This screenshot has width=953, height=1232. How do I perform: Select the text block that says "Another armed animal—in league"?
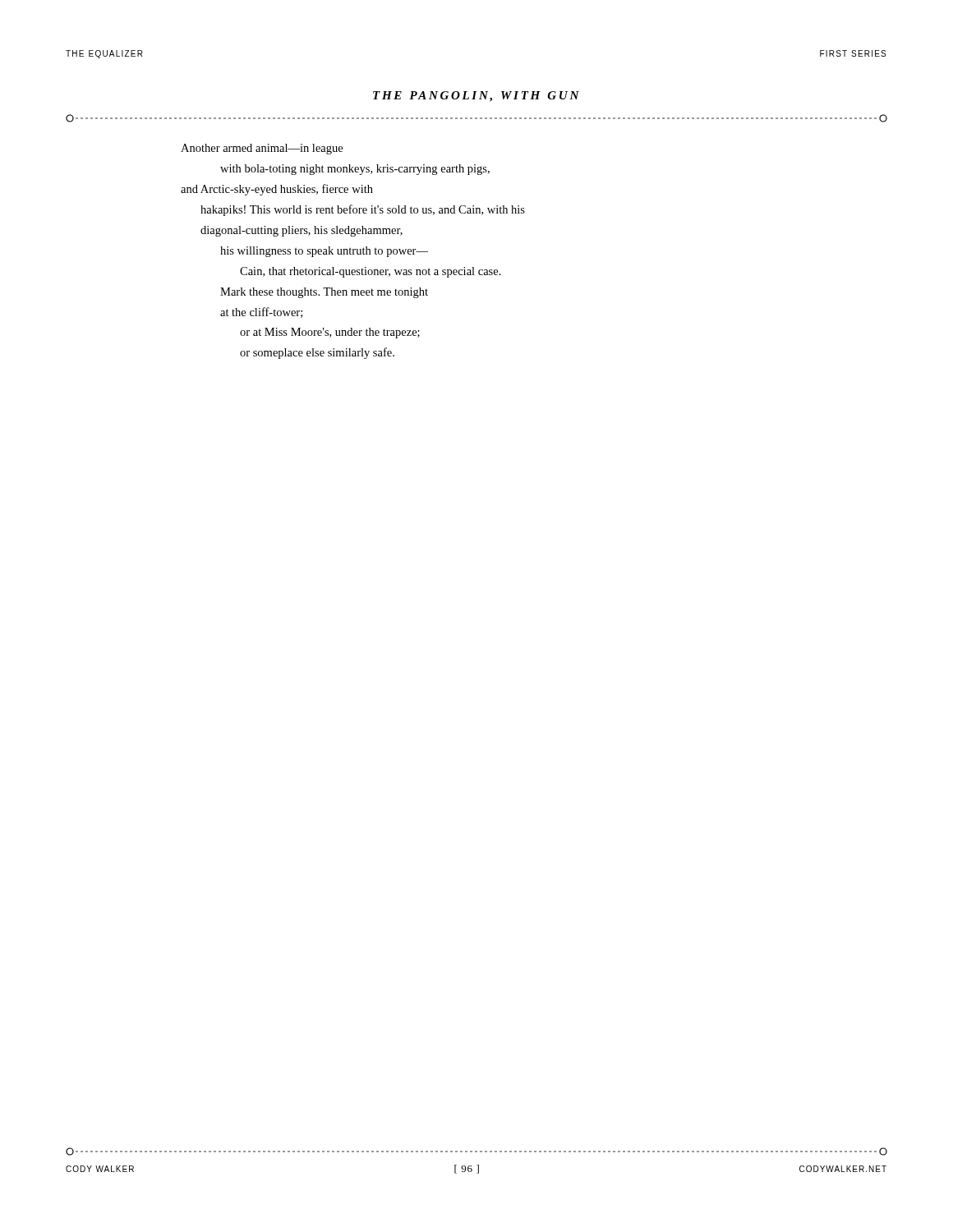[353, 251]
